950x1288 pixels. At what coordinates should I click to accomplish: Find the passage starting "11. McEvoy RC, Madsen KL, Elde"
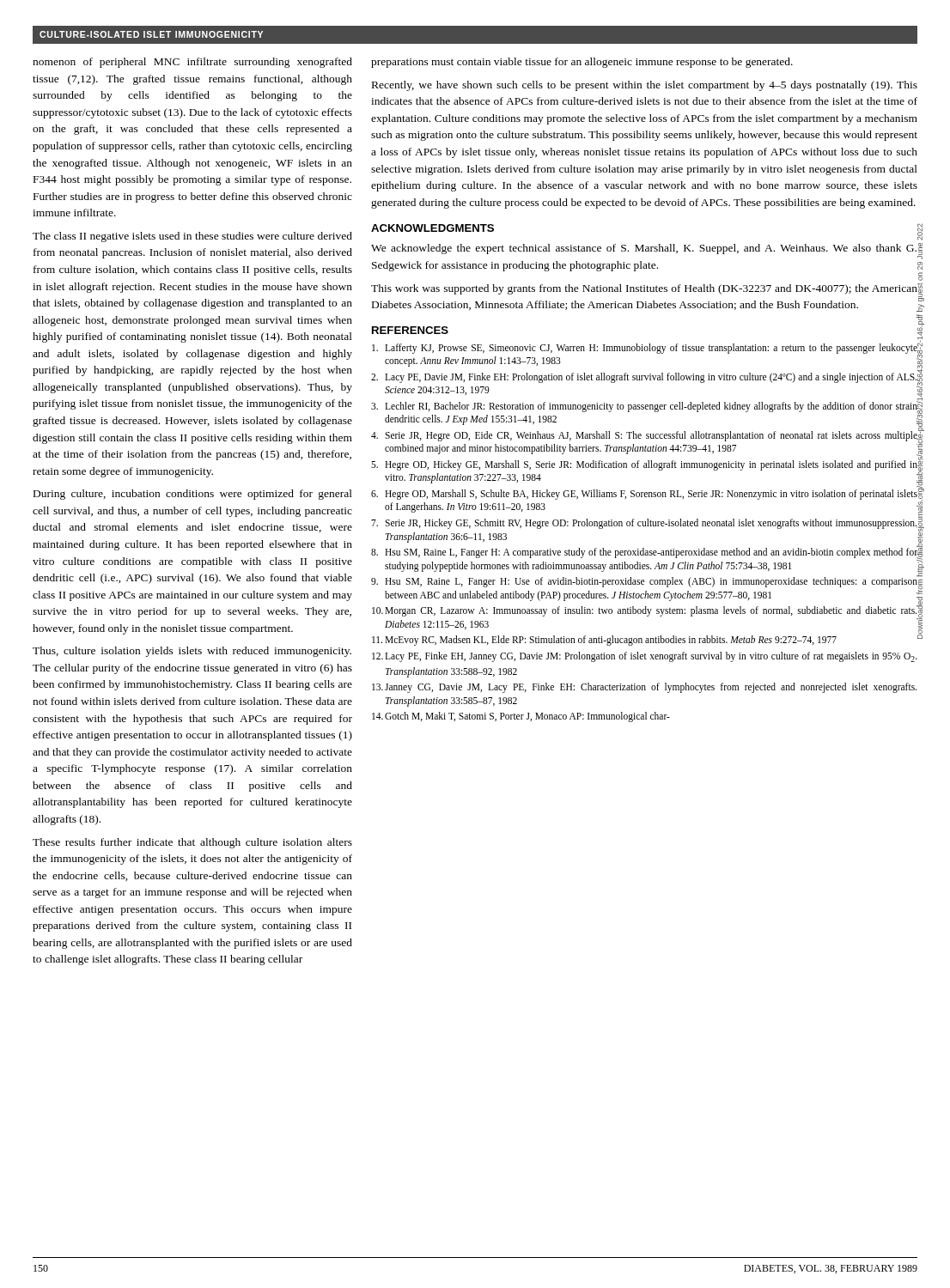point(604,640)
